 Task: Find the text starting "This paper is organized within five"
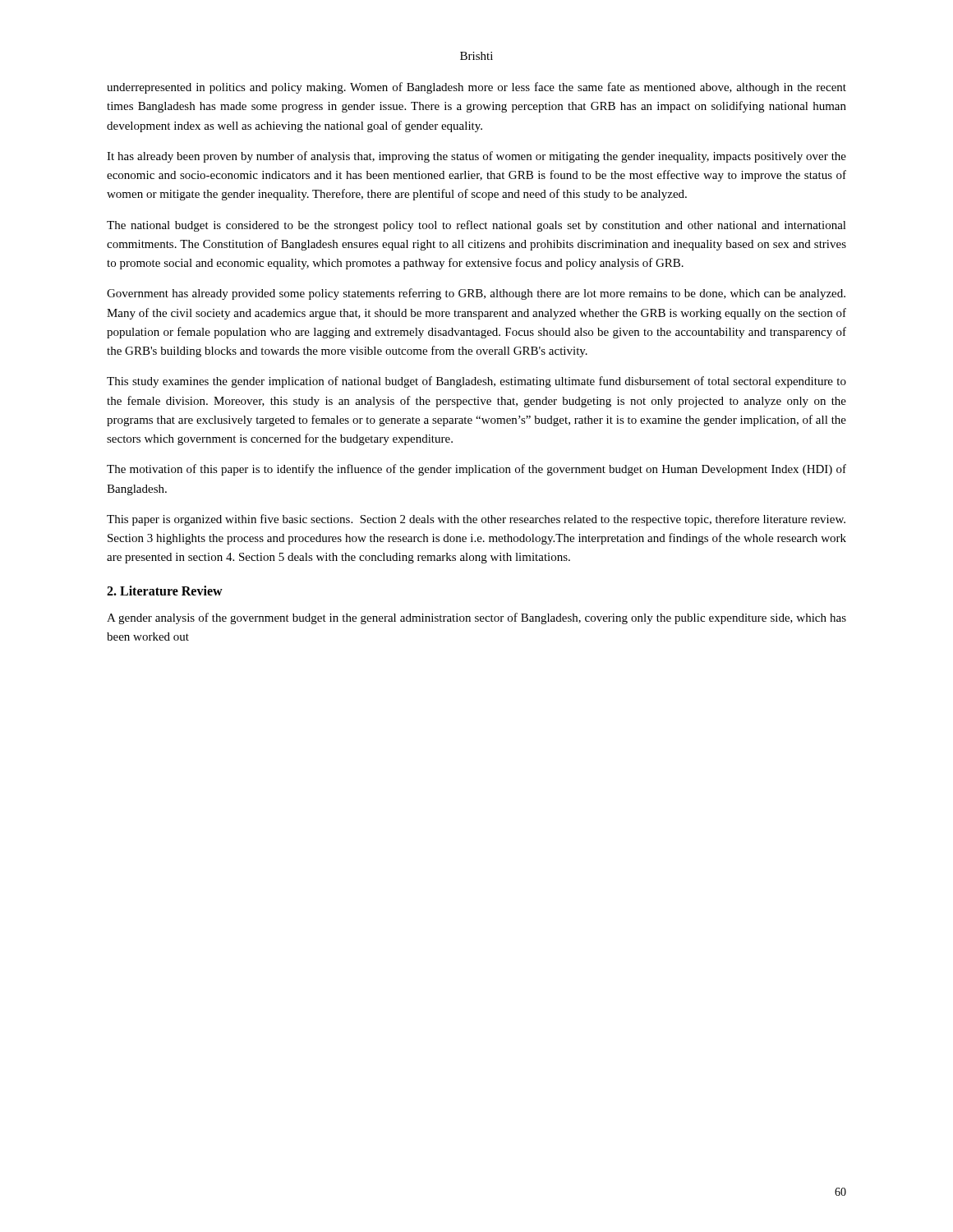pyautogui.click(x=476, y=538)
